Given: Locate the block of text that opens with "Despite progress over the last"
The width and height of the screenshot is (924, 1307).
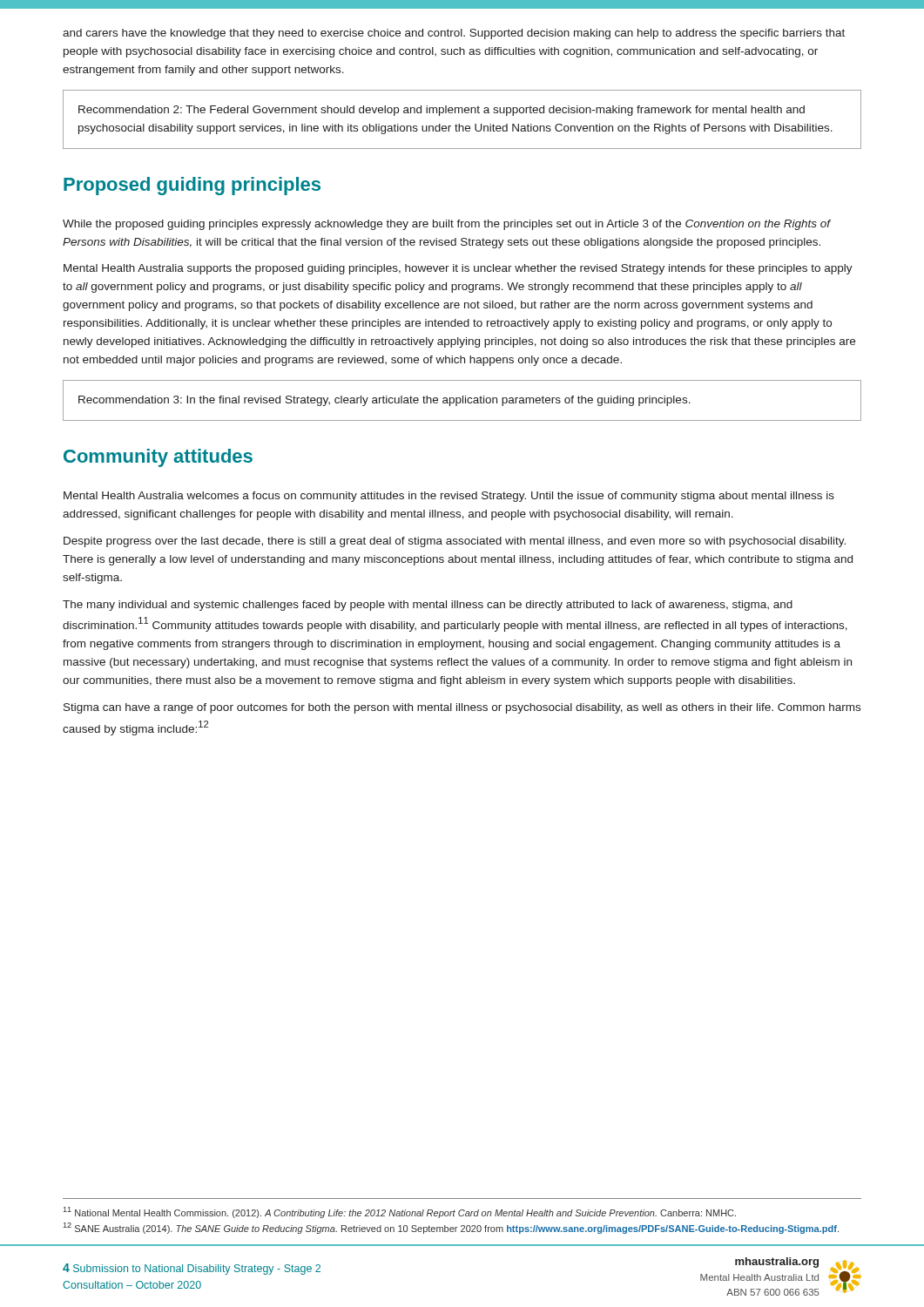Looking at the screenshot, I should point(458,559).
